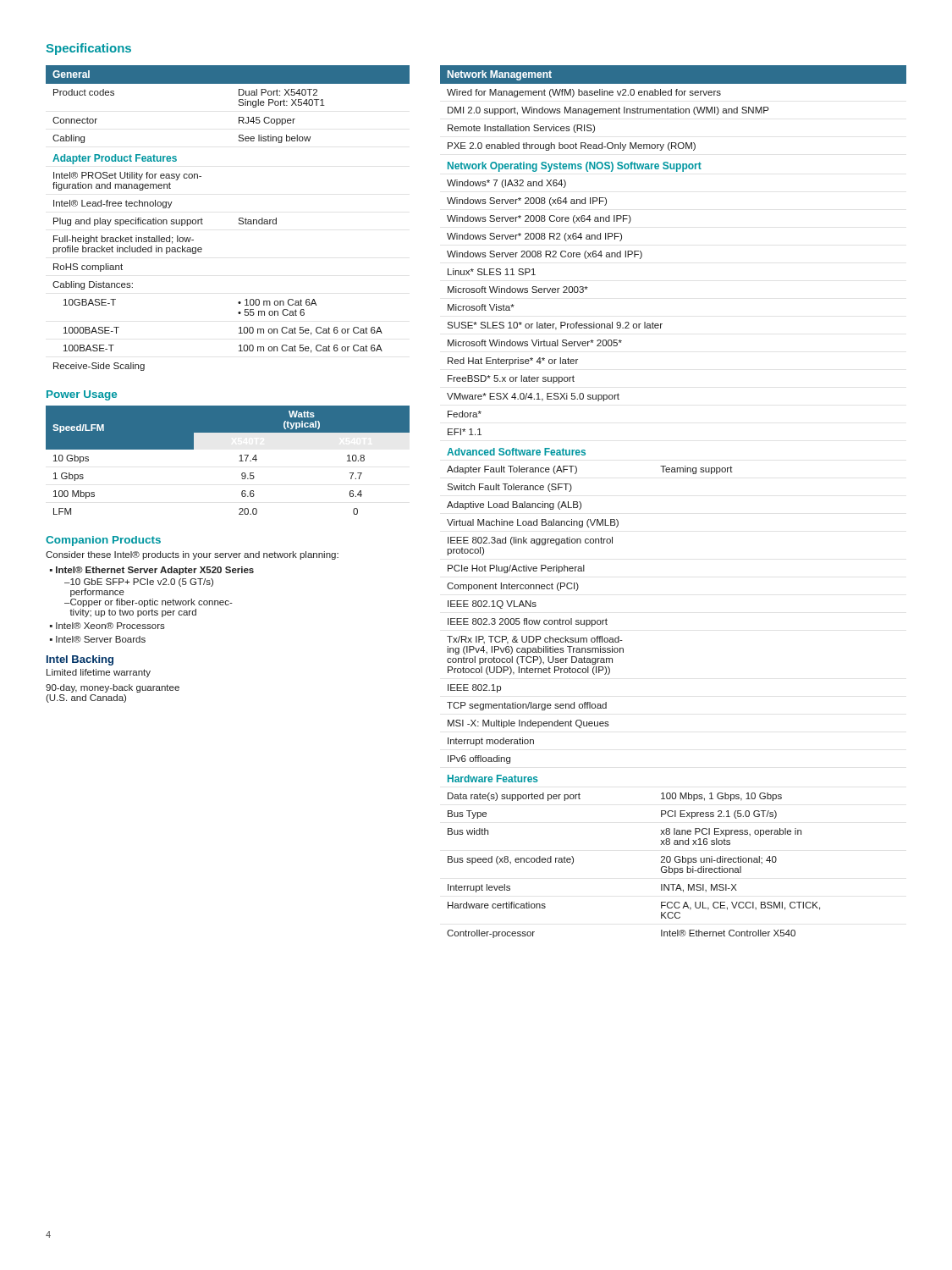Where is the passage that starts "Consider these Intel® products in your server and"?

coord(192,555)
